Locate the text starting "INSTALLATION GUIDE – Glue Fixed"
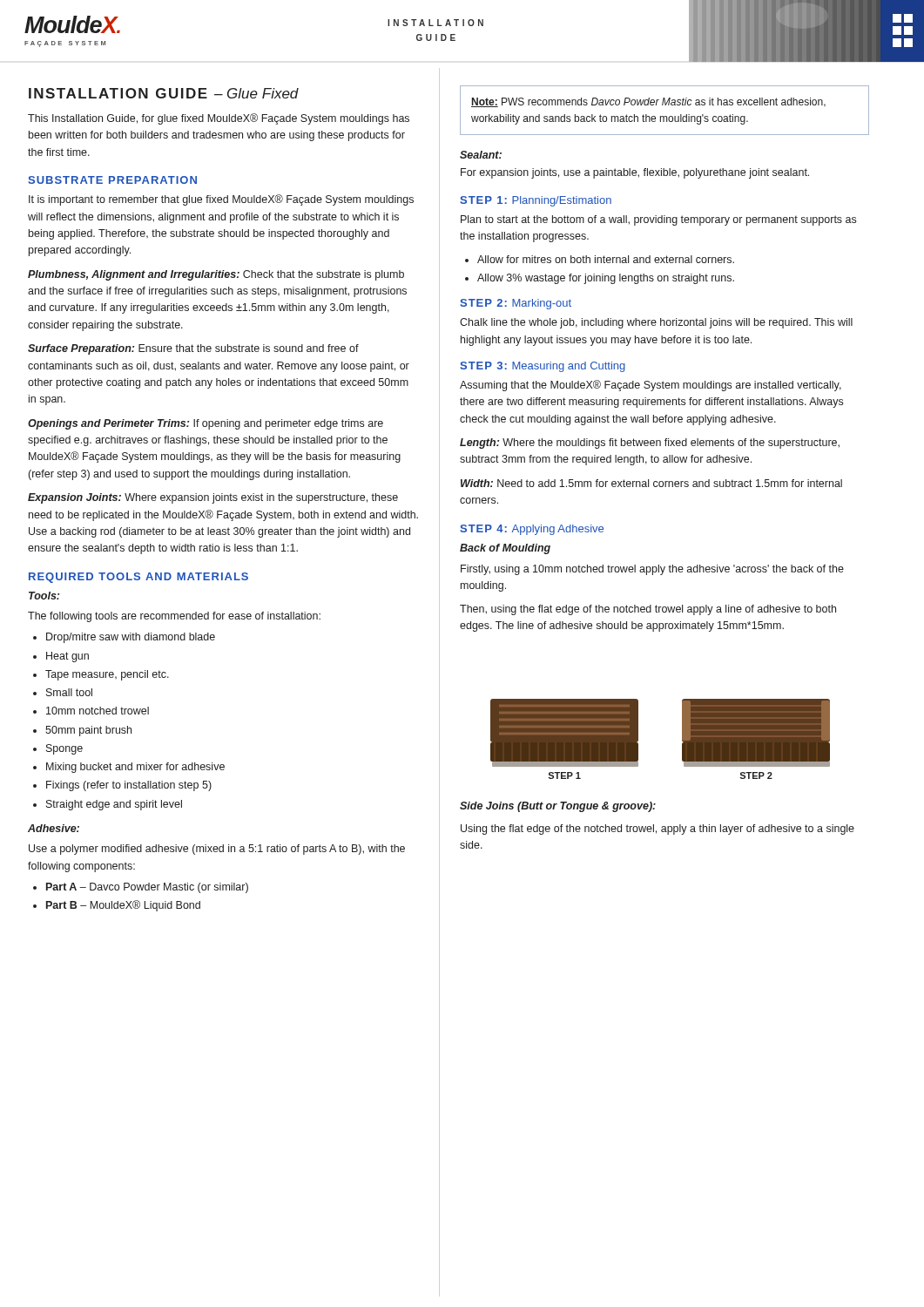 [x=163, y=94]
